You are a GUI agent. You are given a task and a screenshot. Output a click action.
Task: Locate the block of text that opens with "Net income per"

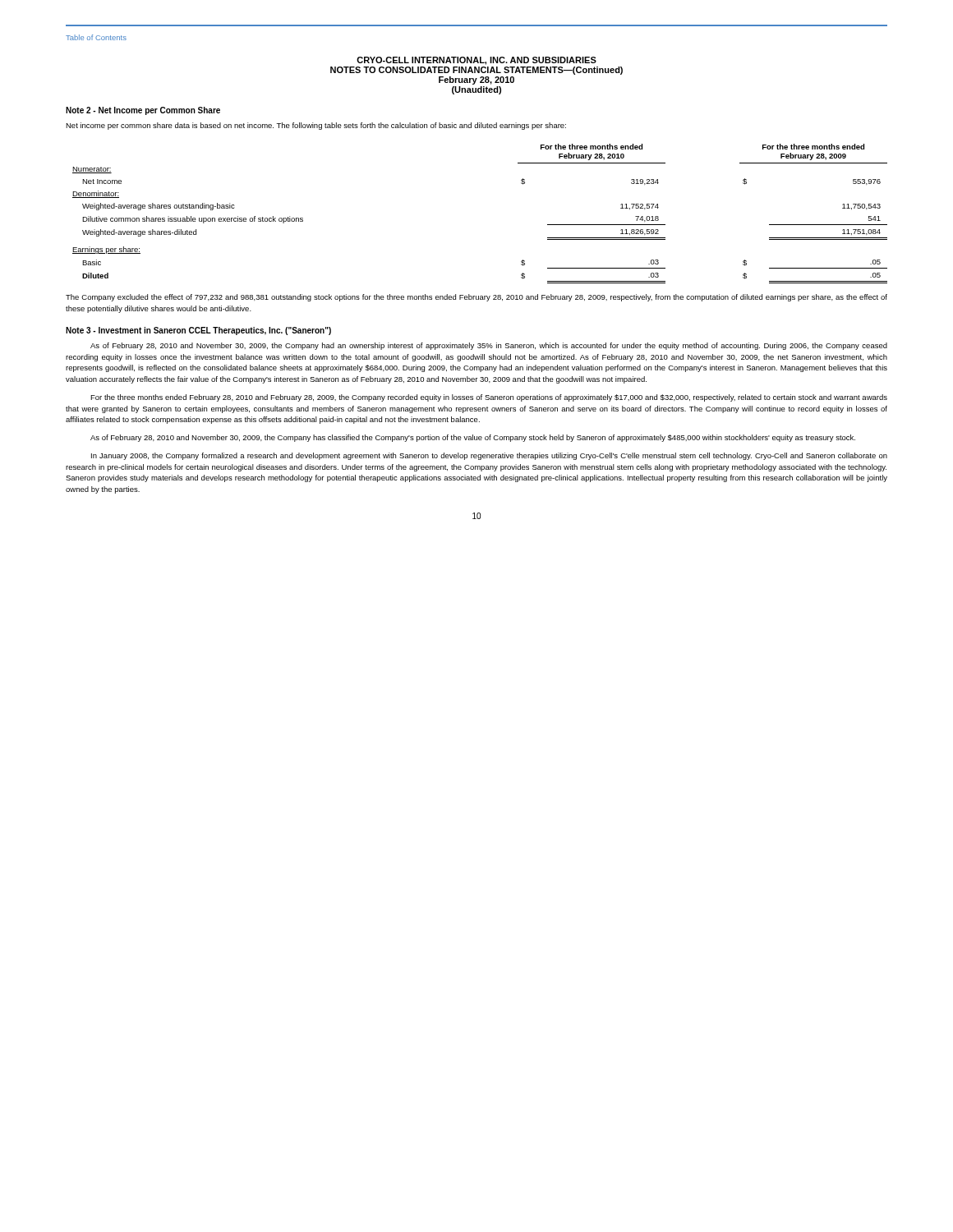click(316, 125)
